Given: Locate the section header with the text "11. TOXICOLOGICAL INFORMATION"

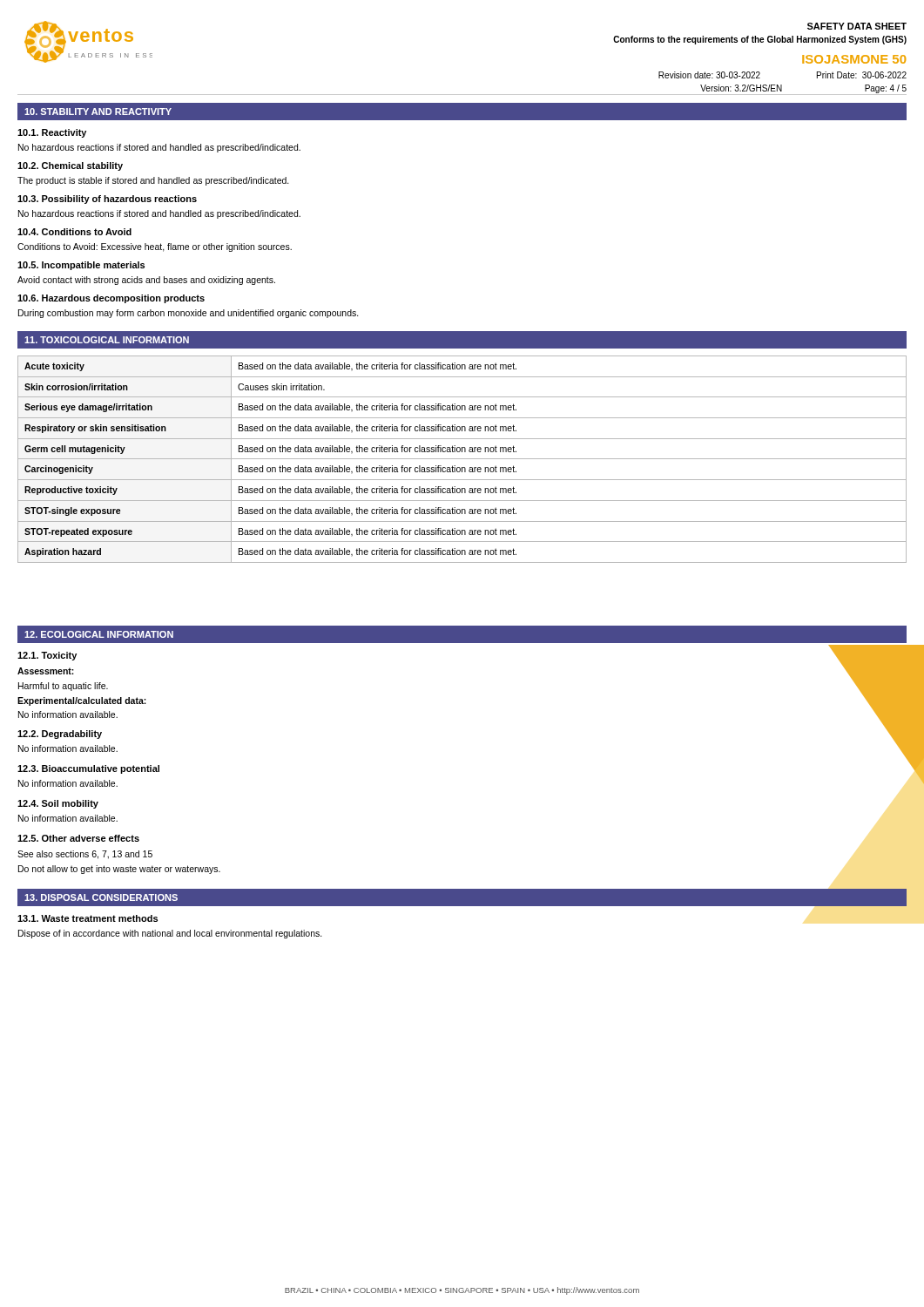Looking at the screenshot, I should pos(107,340).
